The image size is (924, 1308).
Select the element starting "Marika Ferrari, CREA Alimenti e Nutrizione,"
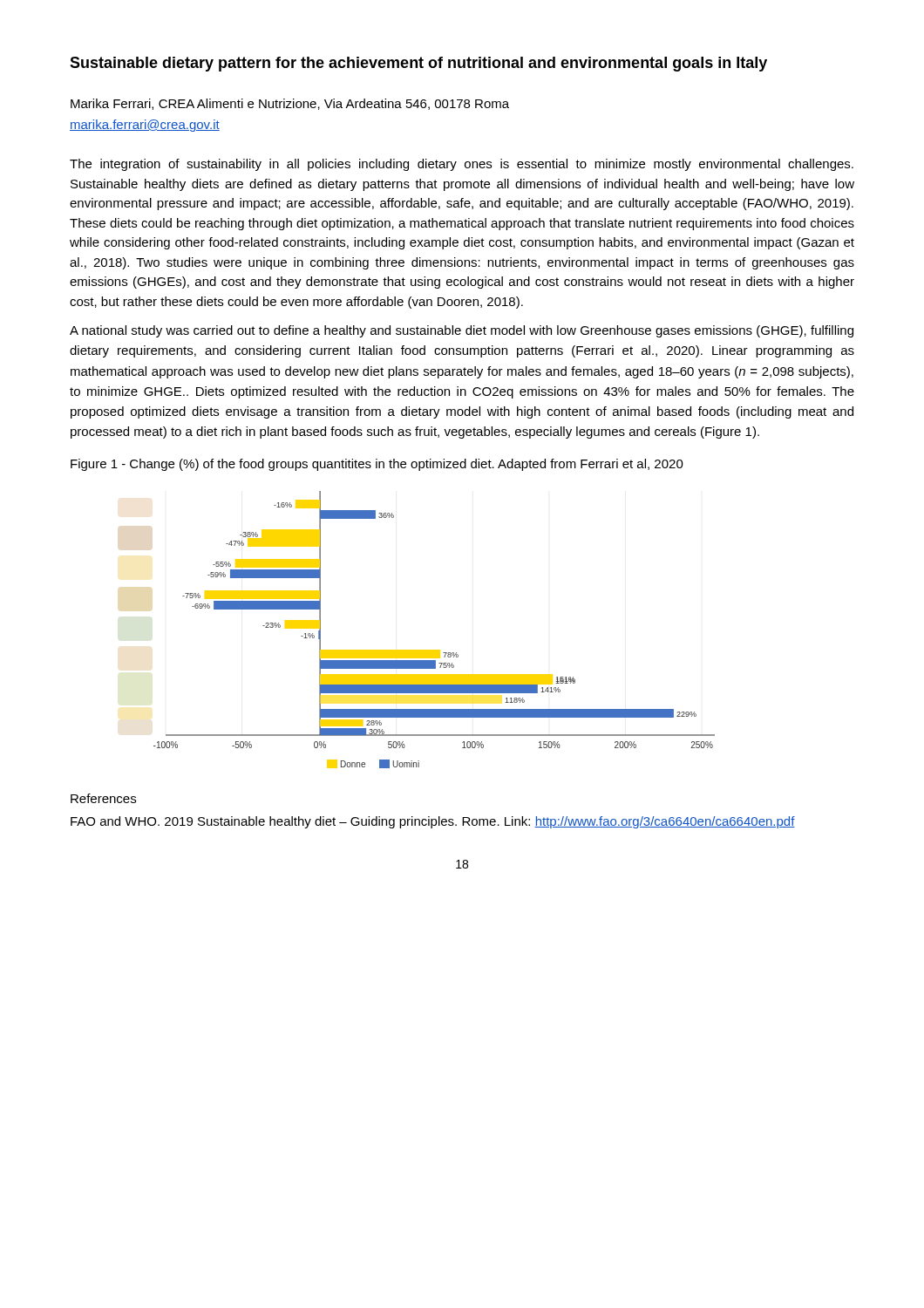(x=289, y=114)
